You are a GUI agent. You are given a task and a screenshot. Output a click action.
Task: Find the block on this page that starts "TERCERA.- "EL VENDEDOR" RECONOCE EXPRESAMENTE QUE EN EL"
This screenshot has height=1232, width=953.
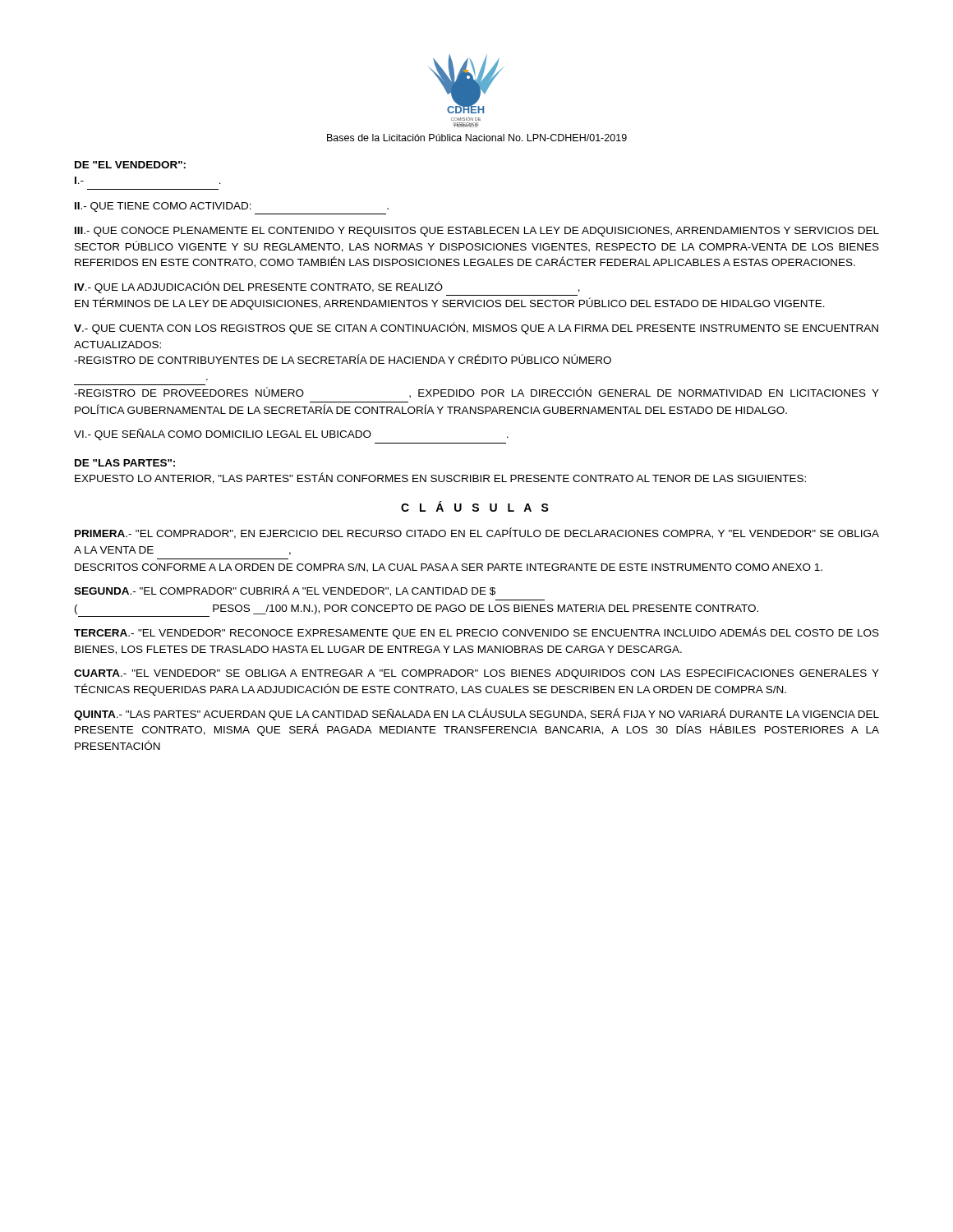(476, 641)
